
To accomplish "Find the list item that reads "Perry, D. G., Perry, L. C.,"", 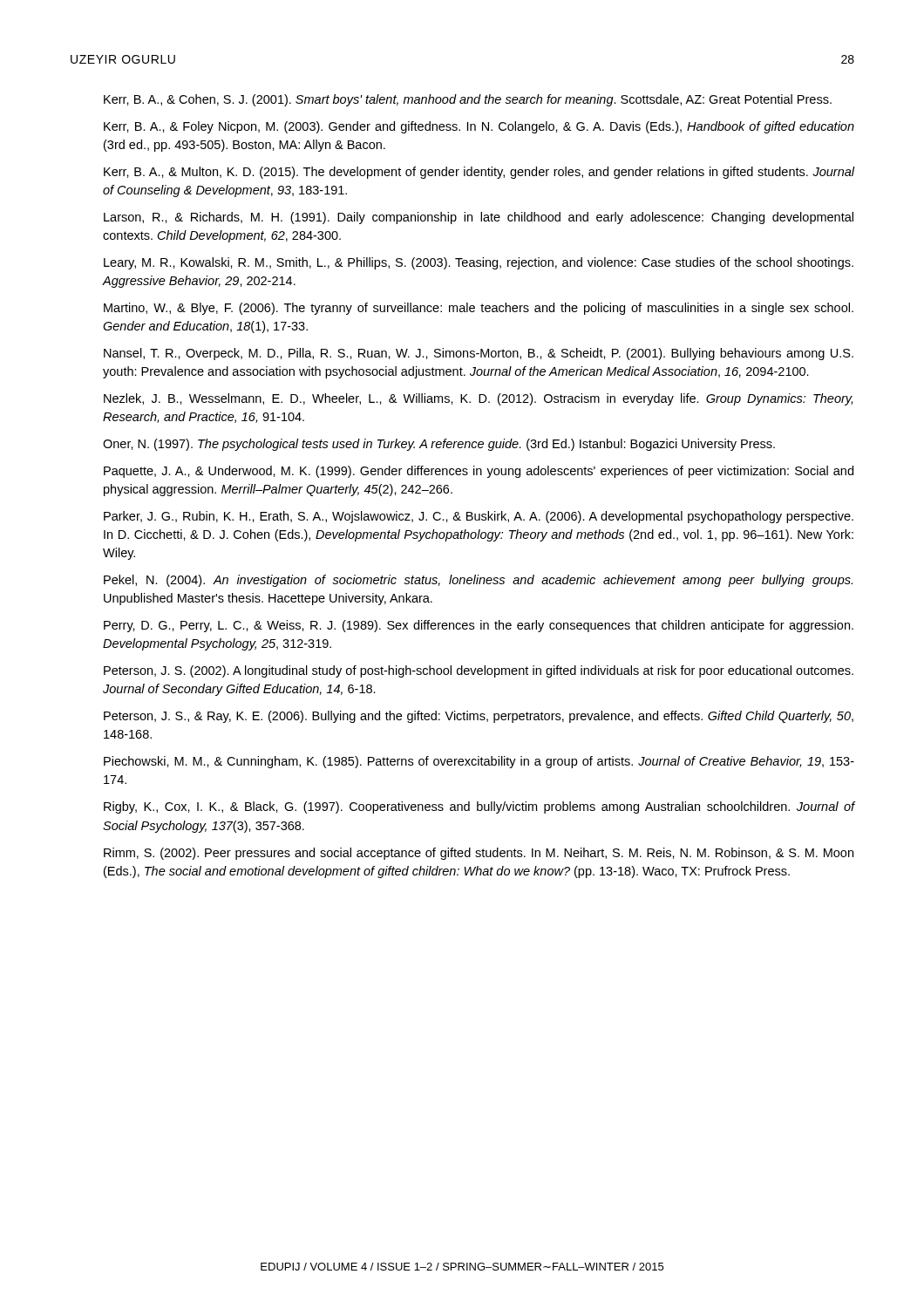I will point(462,635).
